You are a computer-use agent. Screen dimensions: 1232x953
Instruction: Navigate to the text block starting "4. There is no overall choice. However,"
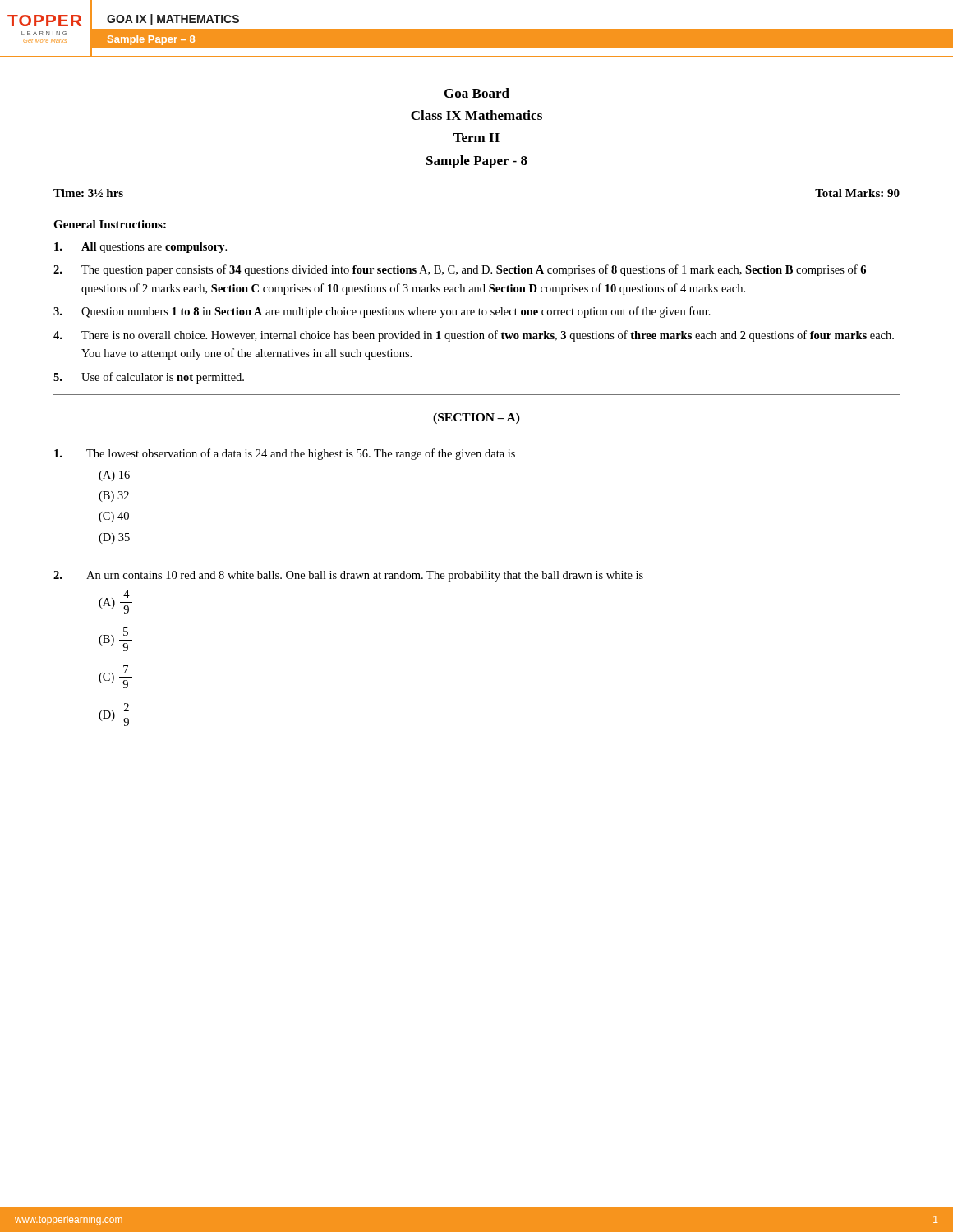[476, 344]
